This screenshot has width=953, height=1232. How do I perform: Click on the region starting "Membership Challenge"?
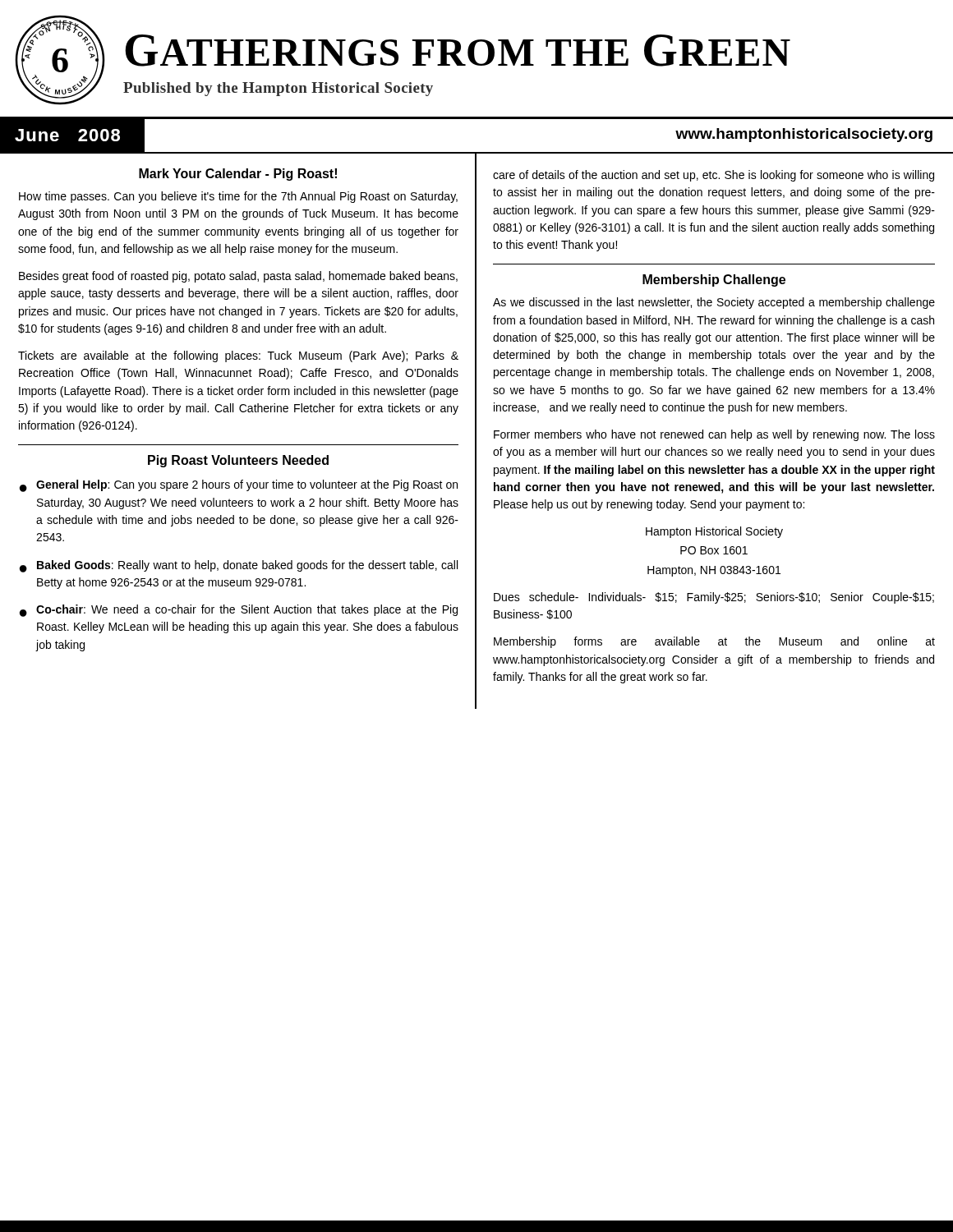[x=714, y=280]
